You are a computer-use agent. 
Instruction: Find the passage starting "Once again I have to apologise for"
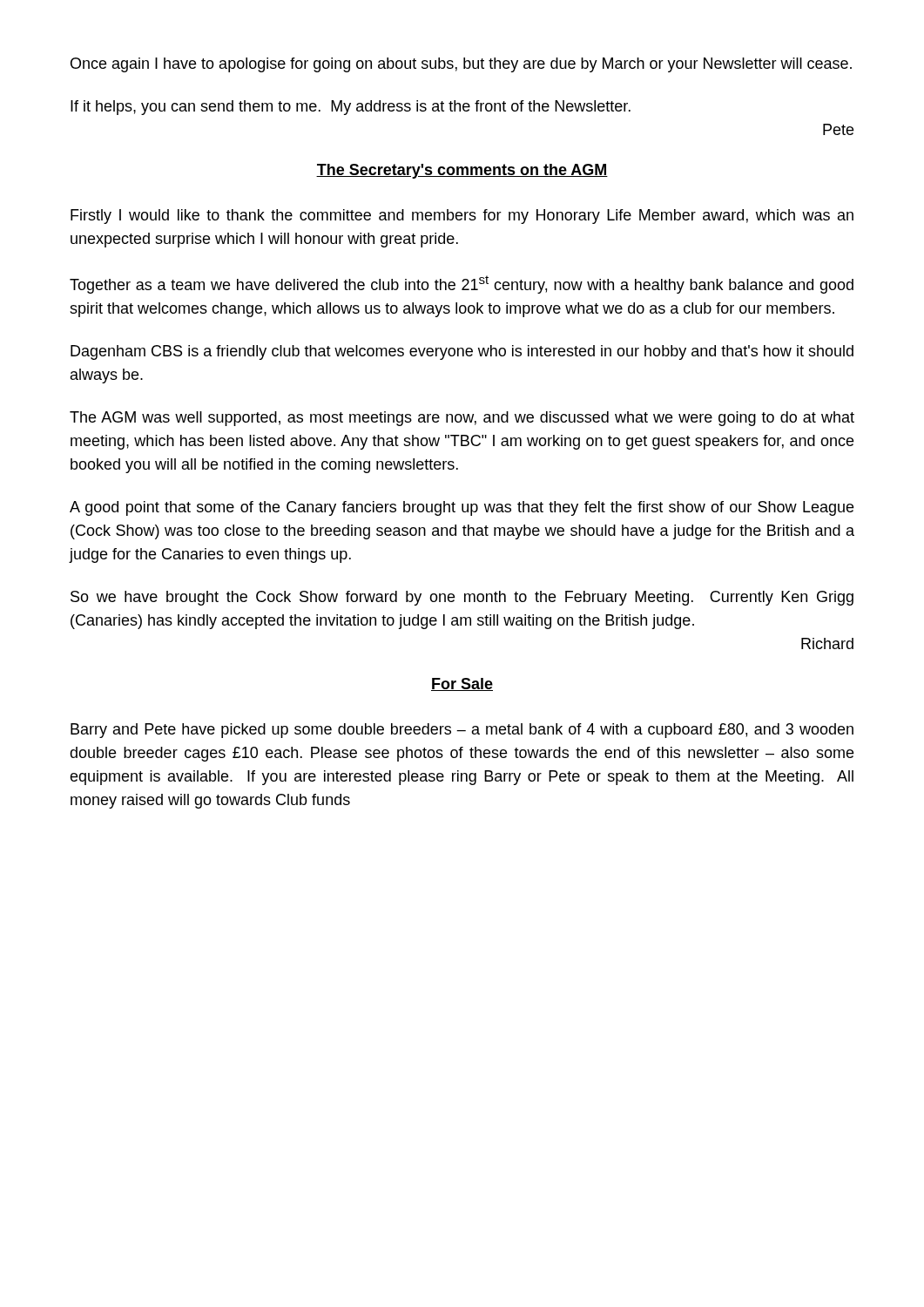[461, 64]
